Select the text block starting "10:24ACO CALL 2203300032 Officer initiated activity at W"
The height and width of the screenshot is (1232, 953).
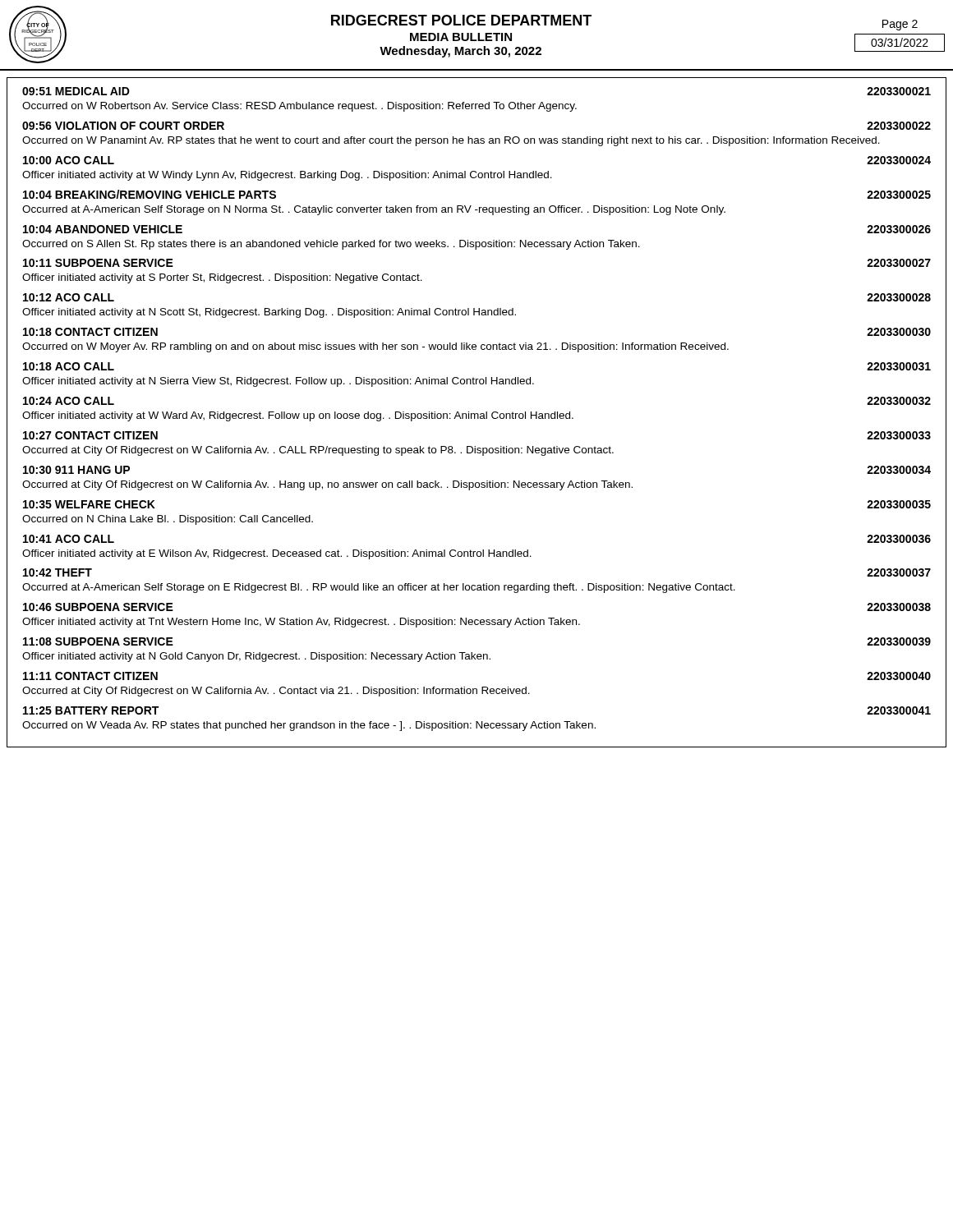[476, 409]
